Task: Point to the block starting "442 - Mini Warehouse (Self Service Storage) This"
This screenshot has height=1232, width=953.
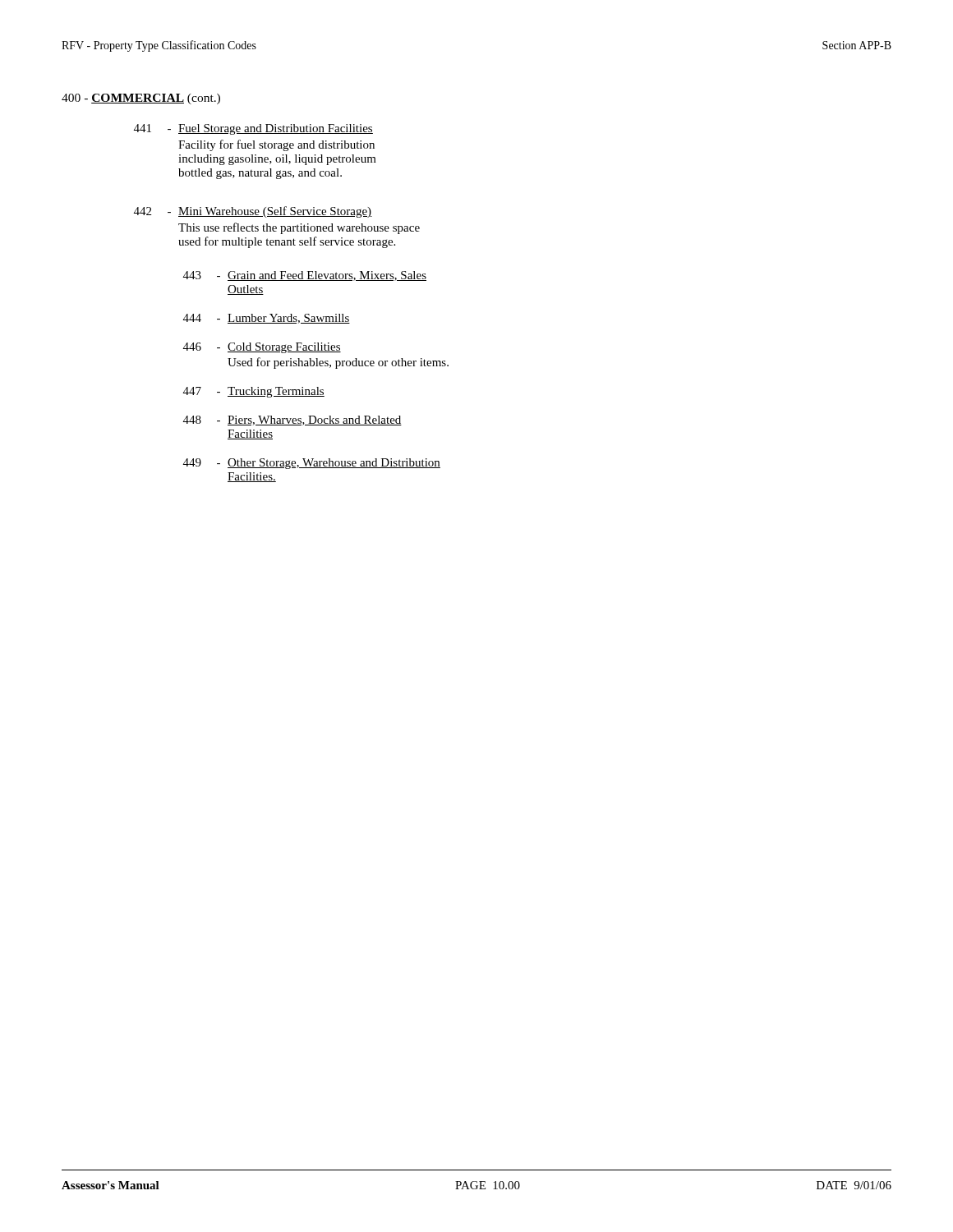Action: coord(253,212)
